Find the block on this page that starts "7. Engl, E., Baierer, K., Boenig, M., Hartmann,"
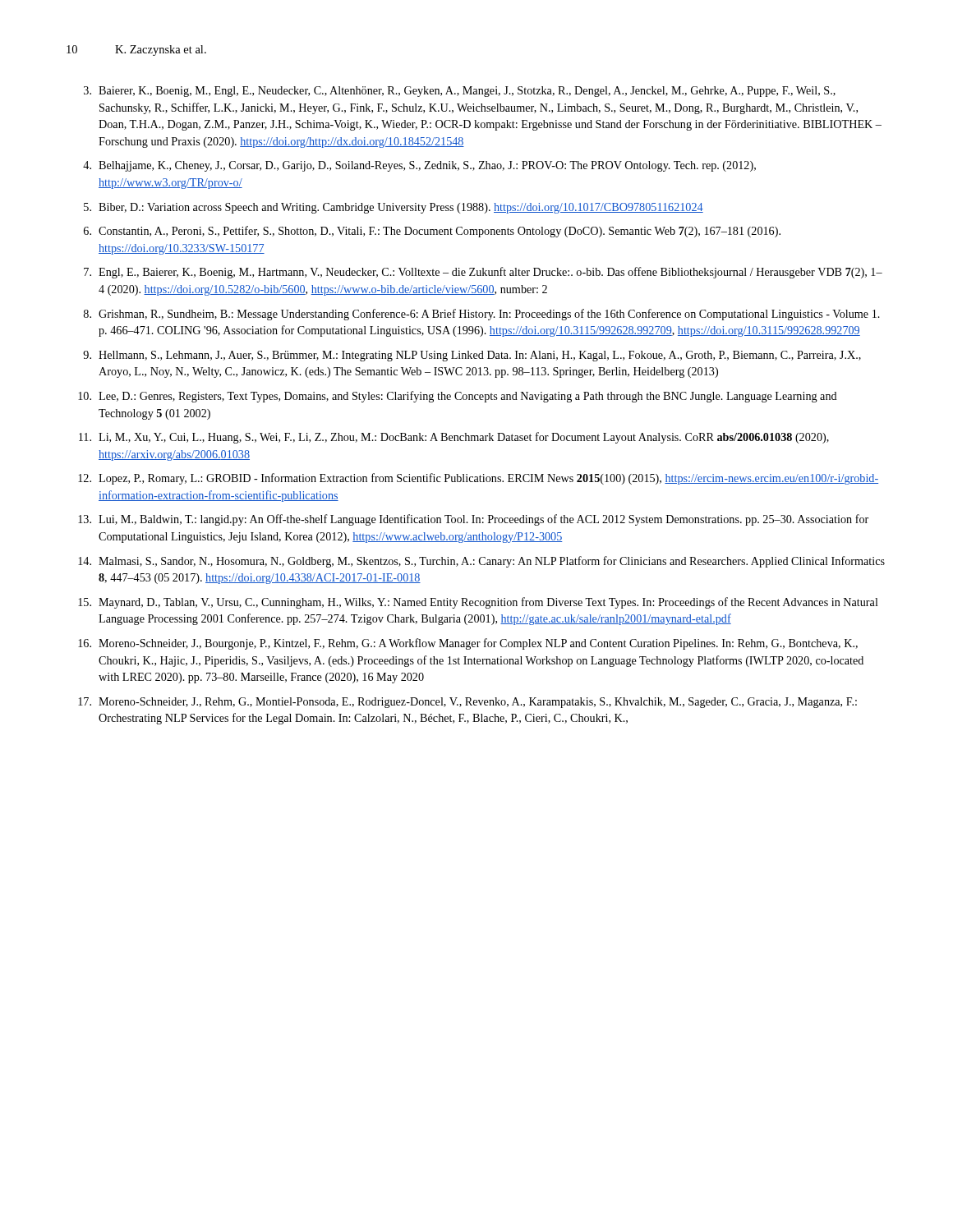This screenshot has height=1232, width=953. (476, 281)
